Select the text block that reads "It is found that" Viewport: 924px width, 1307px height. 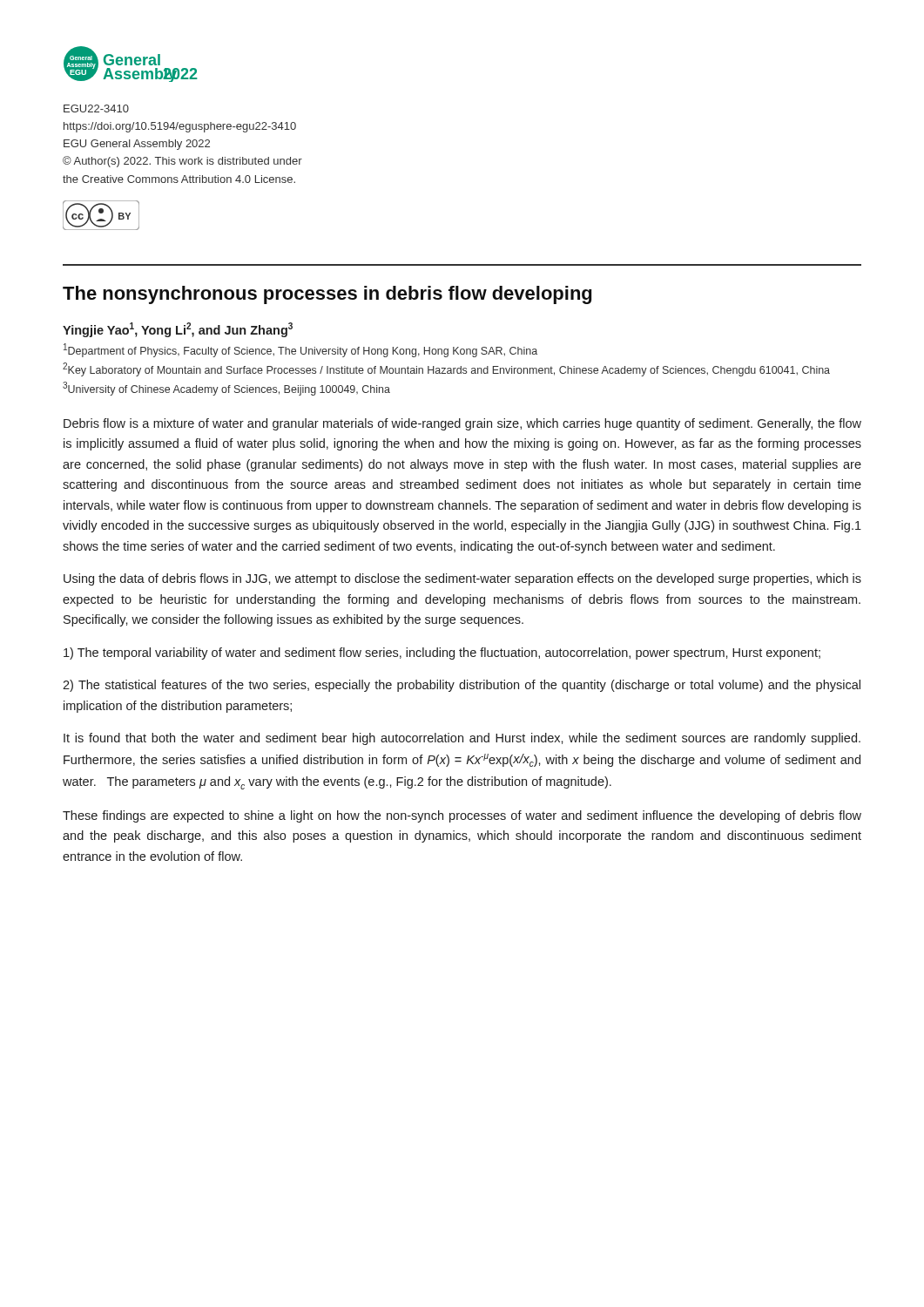[462, 761]
